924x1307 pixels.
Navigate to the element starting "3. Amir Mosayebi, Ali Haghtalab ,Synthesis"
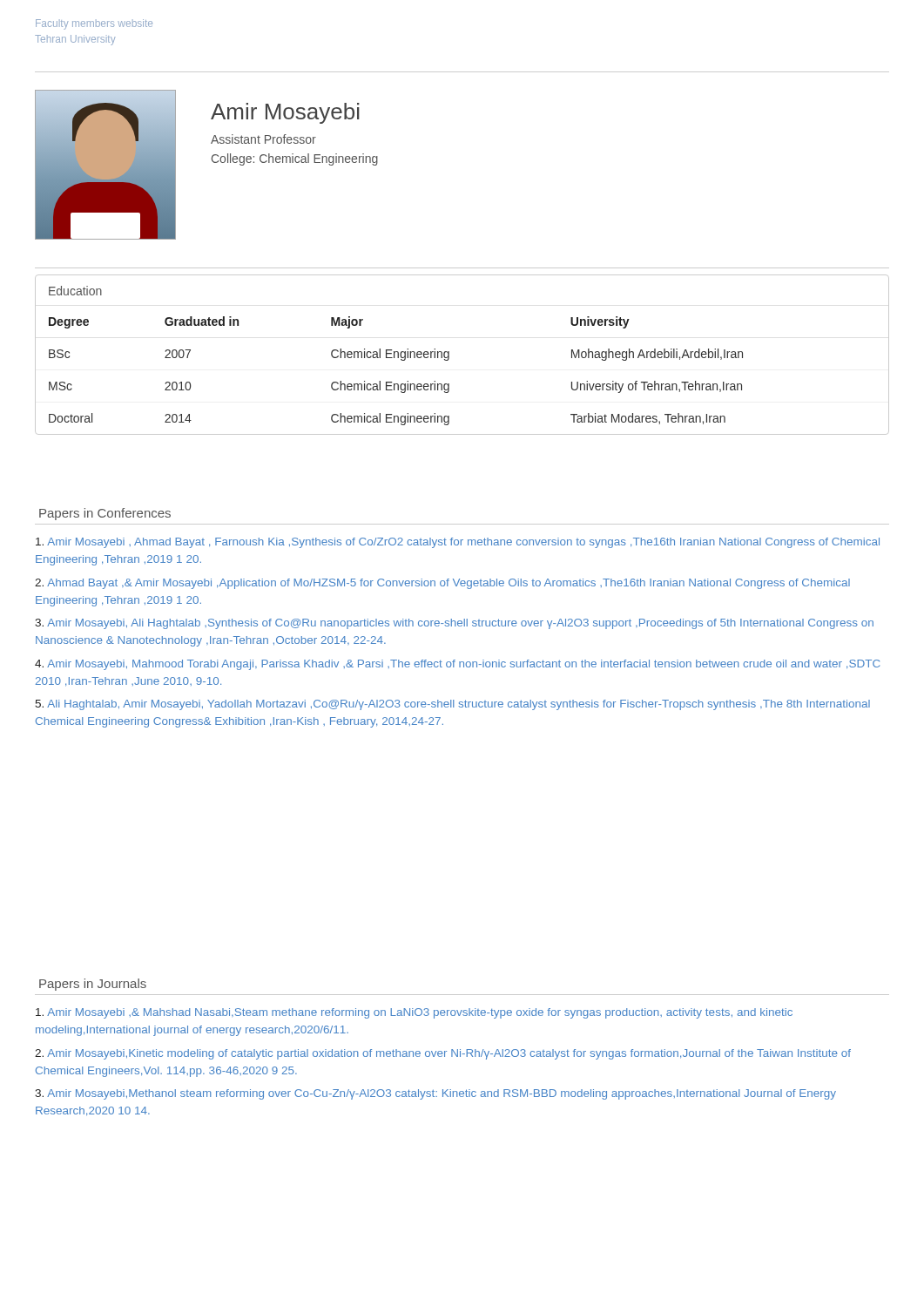click(454, 631)
